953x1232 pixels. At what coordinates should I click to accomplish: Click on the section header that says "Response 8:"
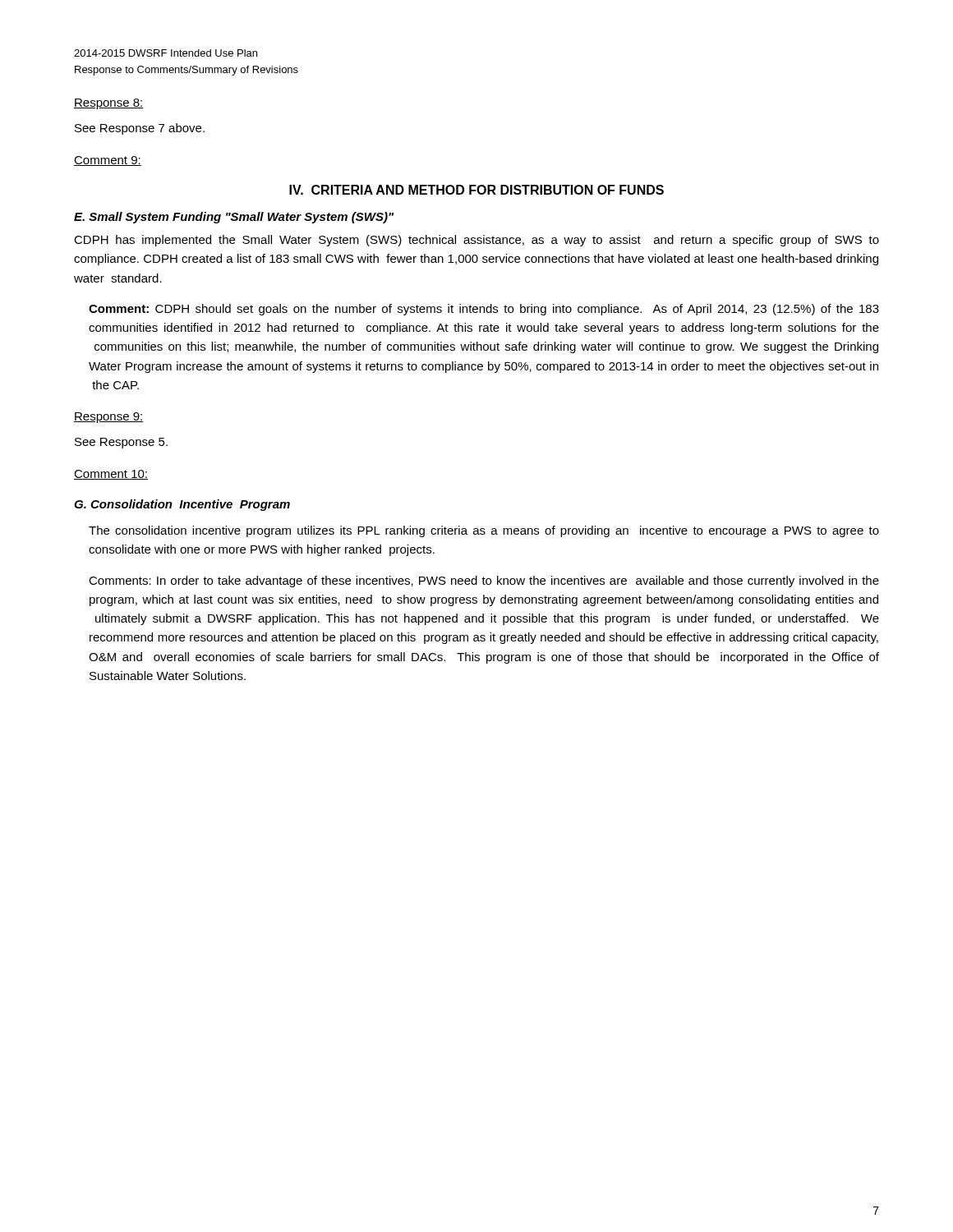(109, 102)
